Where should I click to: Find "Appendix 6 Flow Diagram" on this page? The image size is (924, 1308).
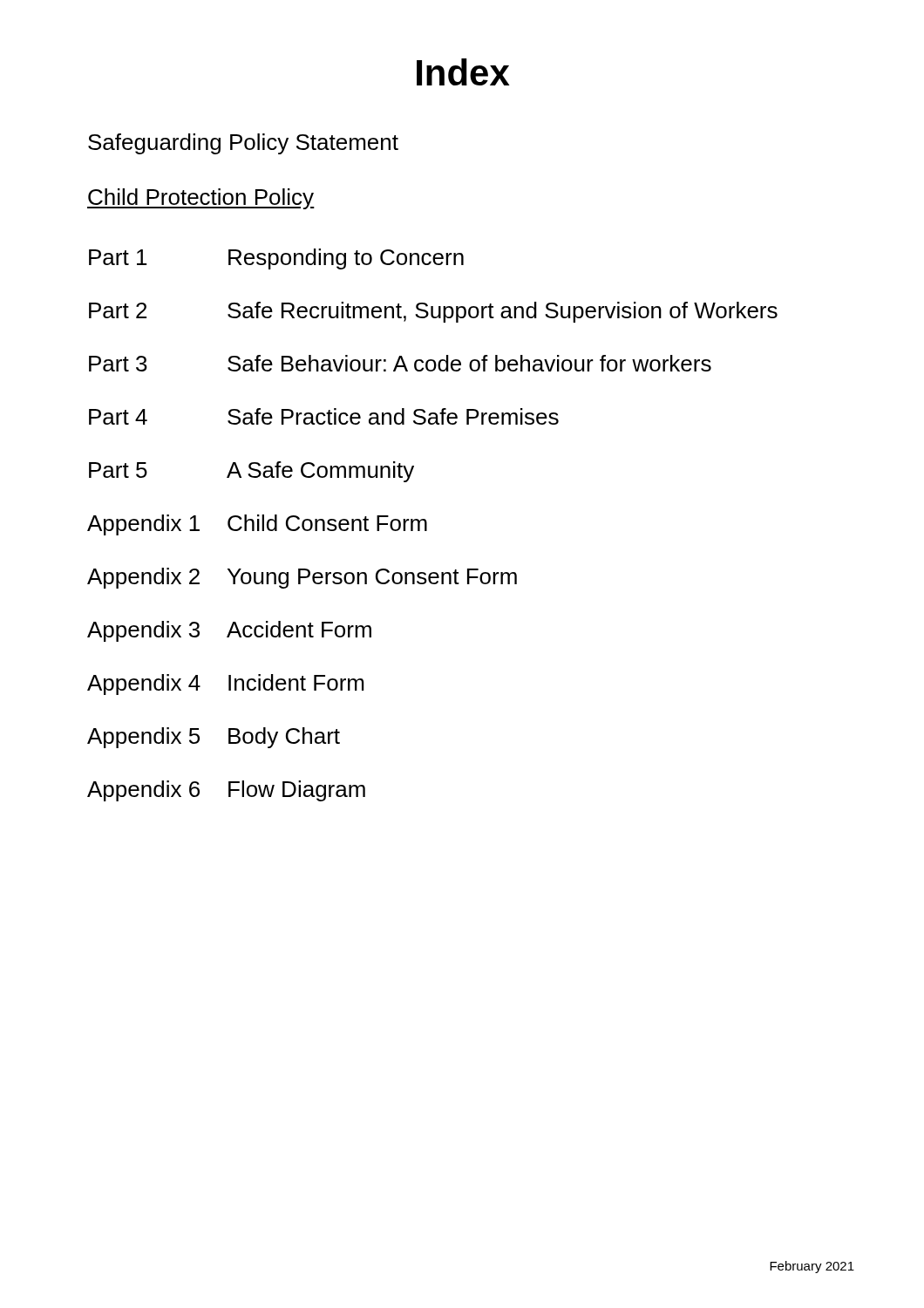click(x=226, y=791)
